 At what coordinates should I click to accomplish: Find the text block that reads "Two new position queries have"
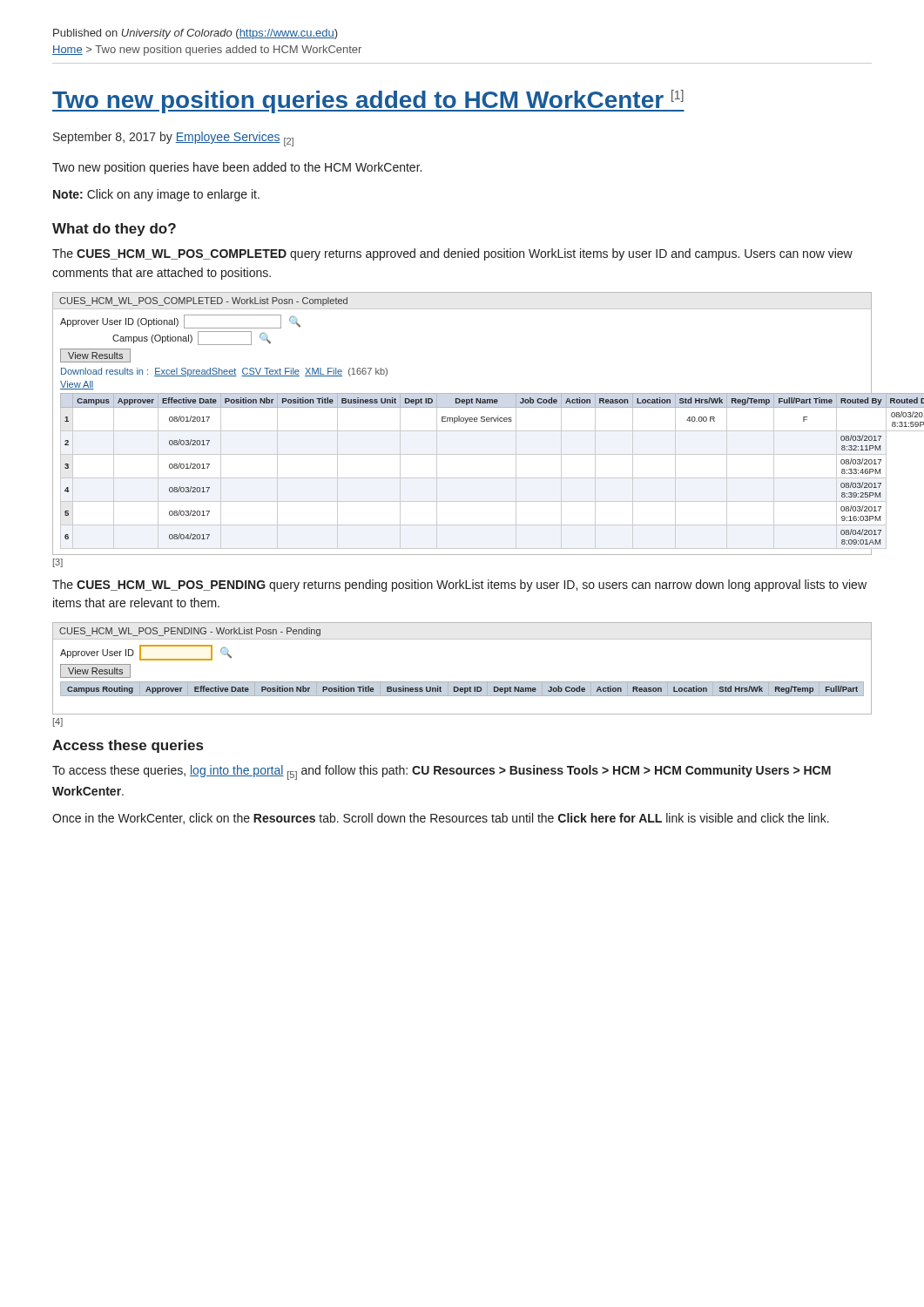point(238,167)
